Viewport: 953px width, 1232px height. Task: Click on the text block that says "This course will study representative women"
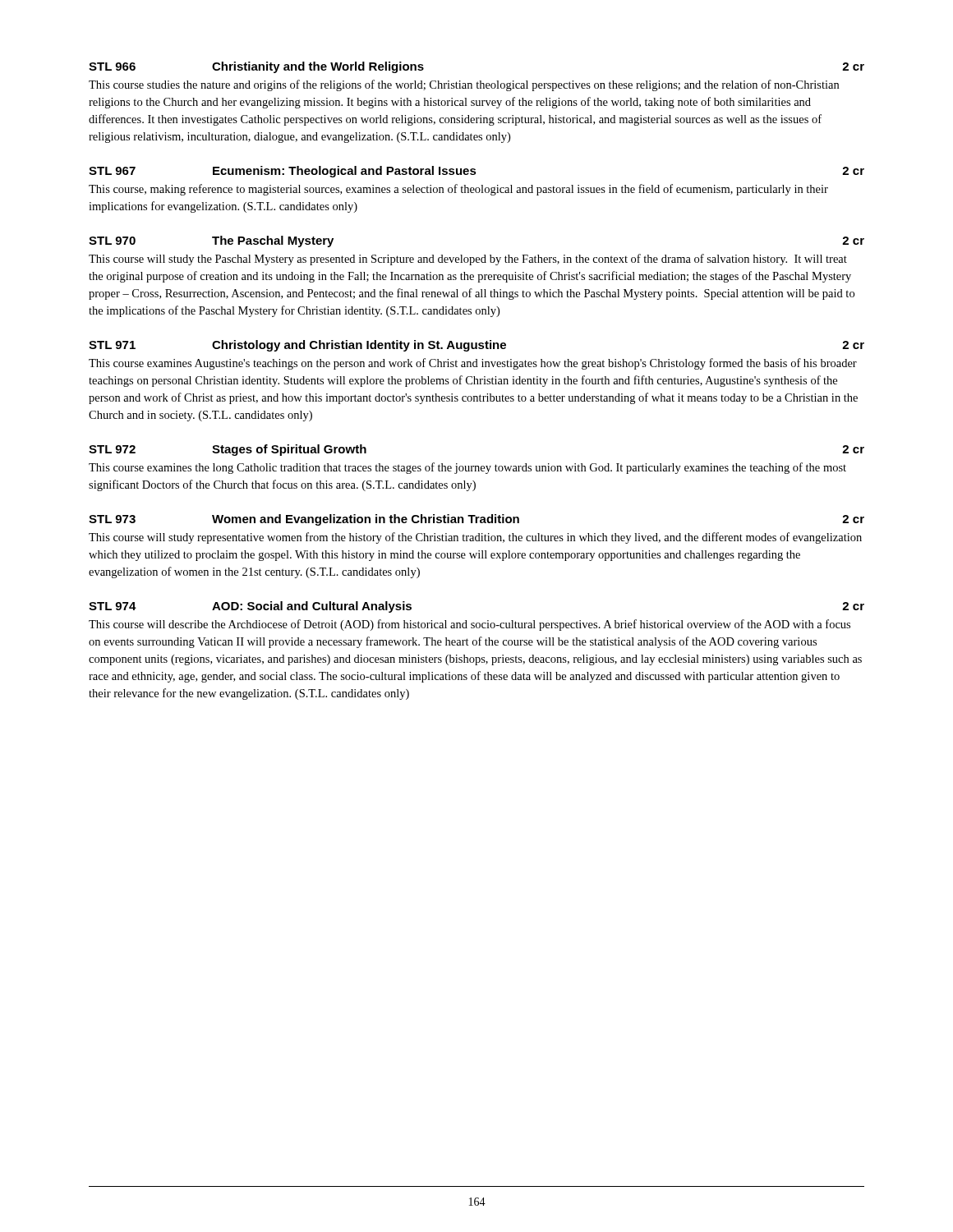pos(476,555)
